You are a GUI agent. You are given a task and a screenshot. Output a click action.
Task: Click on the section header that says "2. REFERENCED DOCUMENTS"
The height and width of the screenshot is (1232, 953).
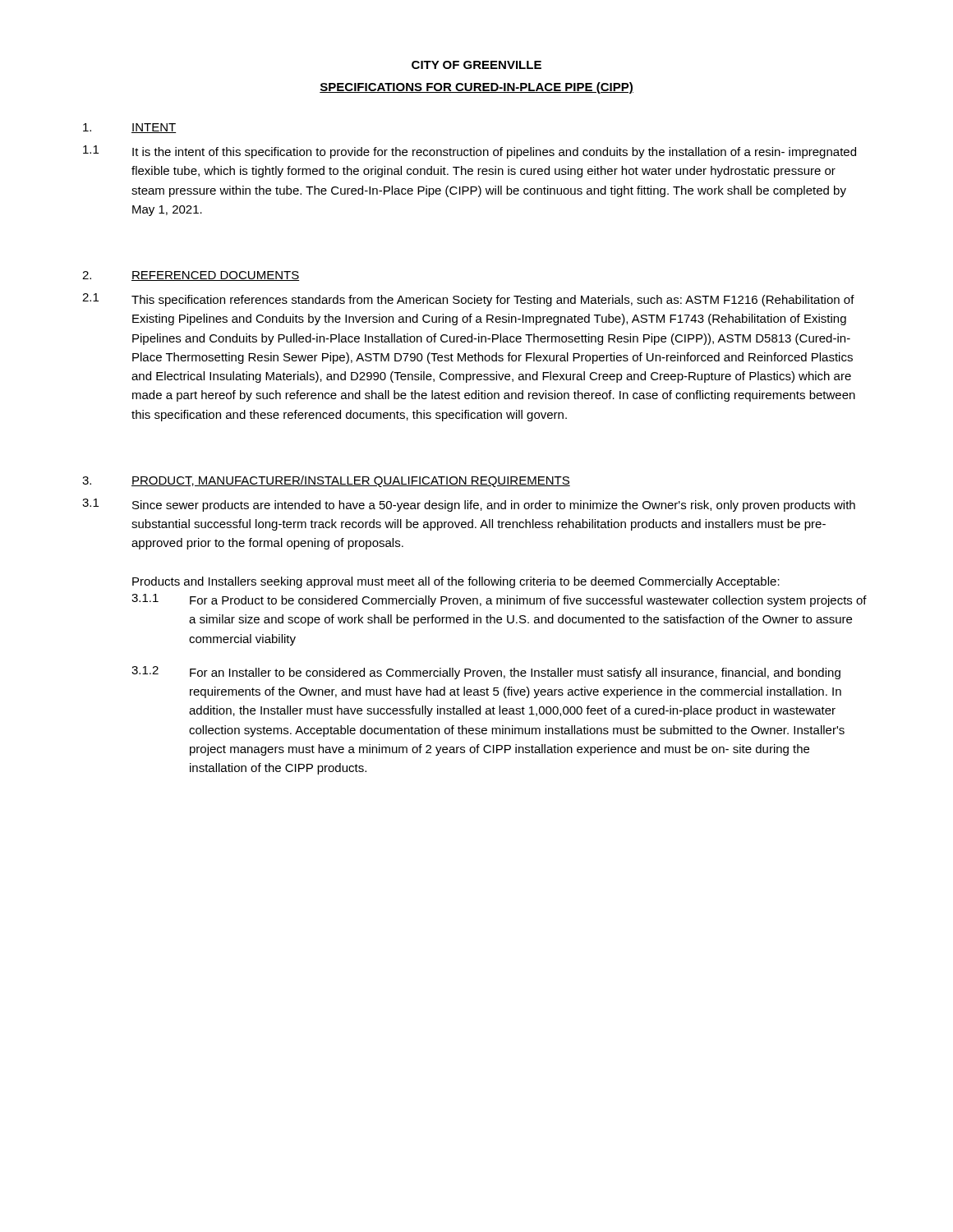pos(191,276)
